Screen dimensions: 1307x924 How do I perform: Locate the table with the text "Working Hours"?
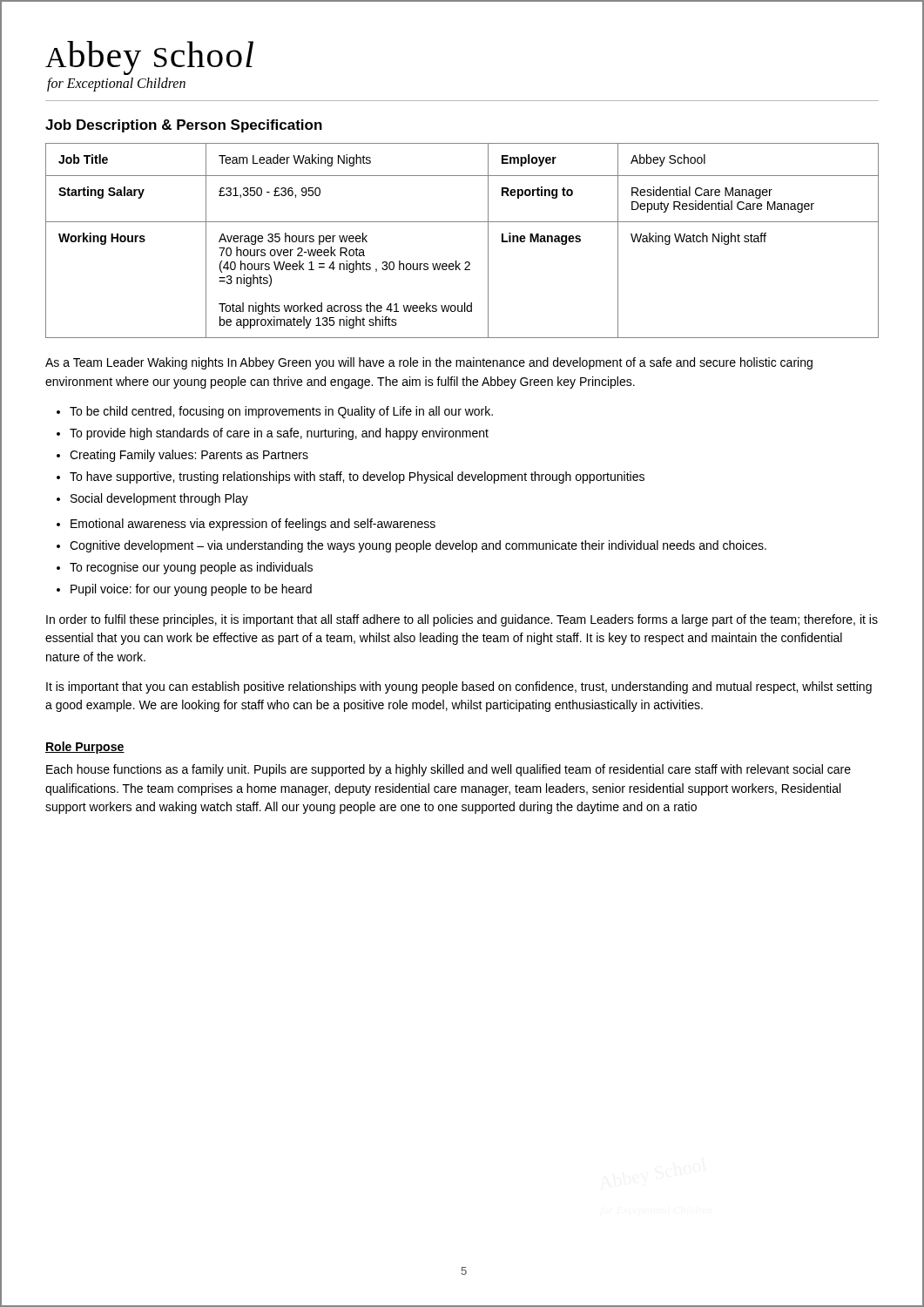(x=462, y=241)
